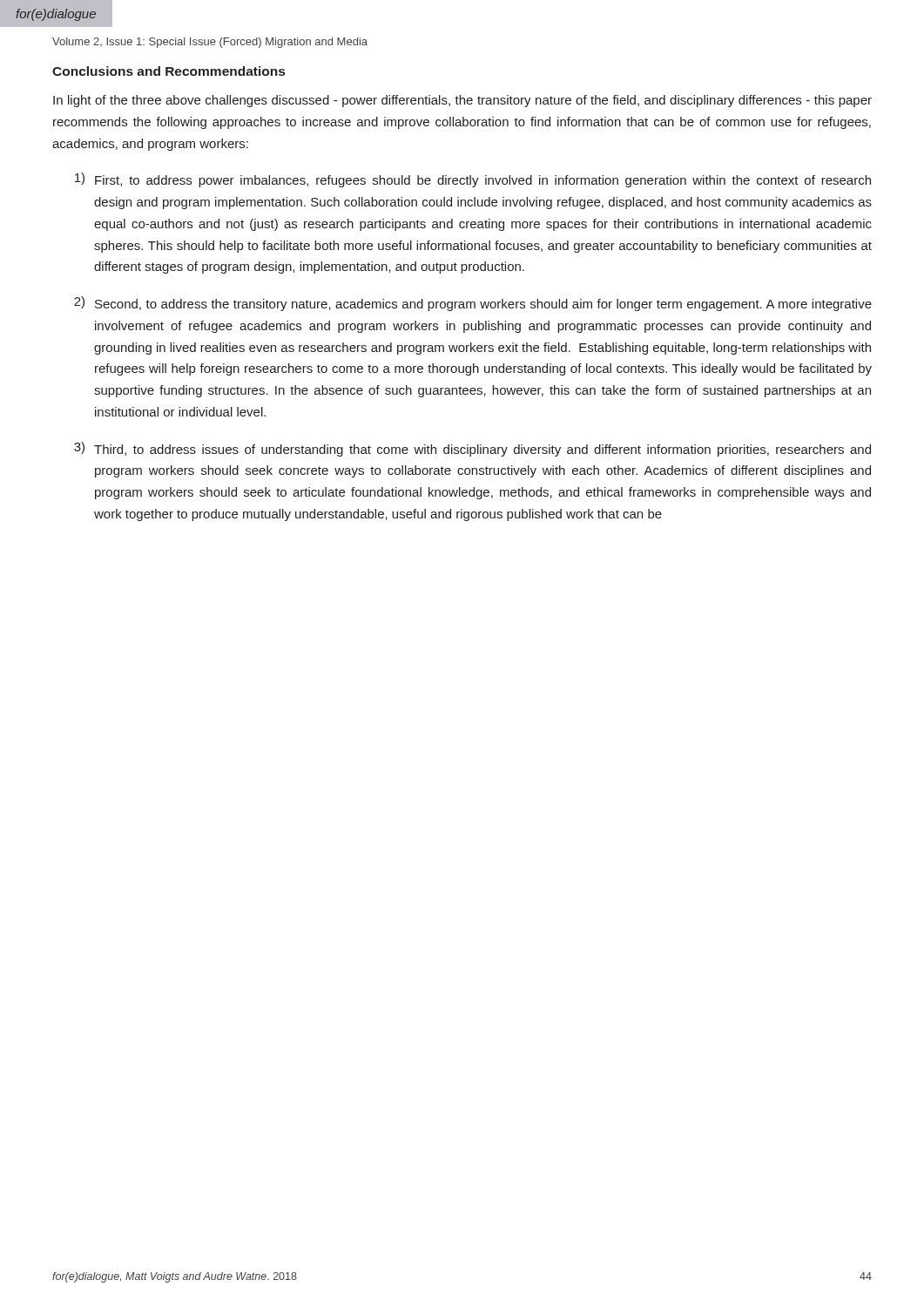Find the text block that reads "In light of the three above challenges"
The height and width of the screenshot is (1307, 924).
(x=462, y=121)
